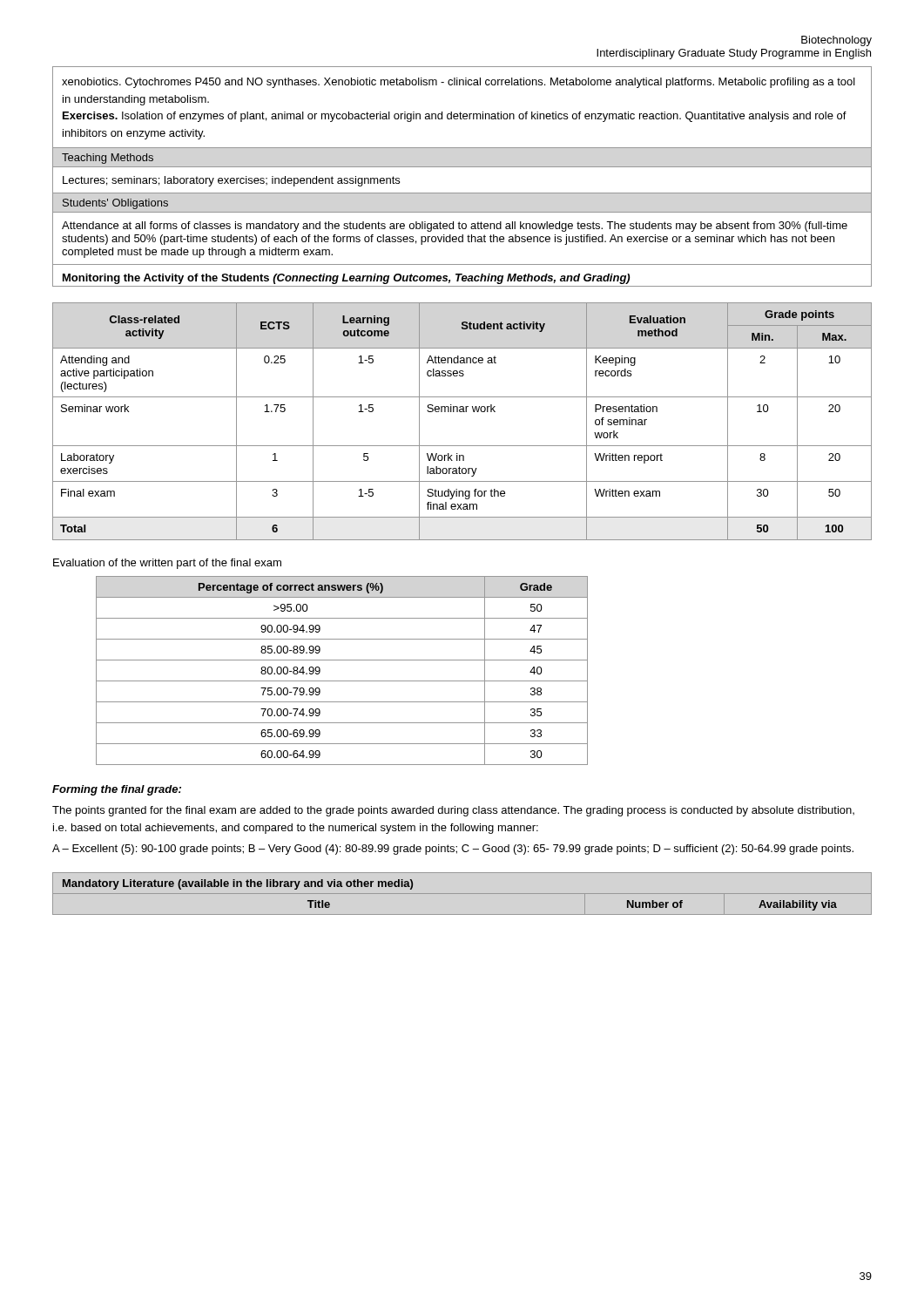Click on the table containing "Written report"
This screenshot has width=924, height=1307.
click(x=462, y=421)
